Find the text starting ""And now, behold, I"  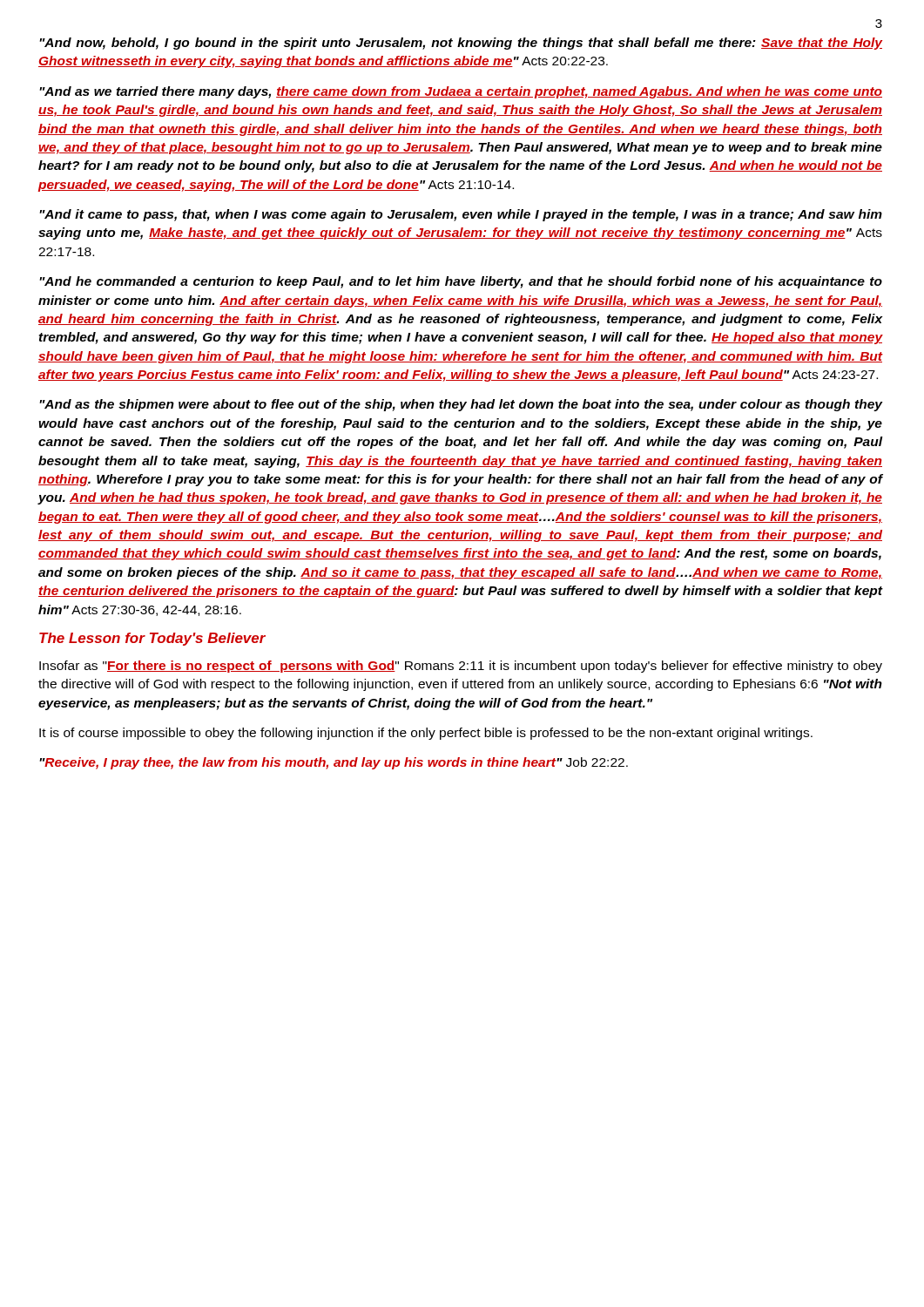point(460,52)
